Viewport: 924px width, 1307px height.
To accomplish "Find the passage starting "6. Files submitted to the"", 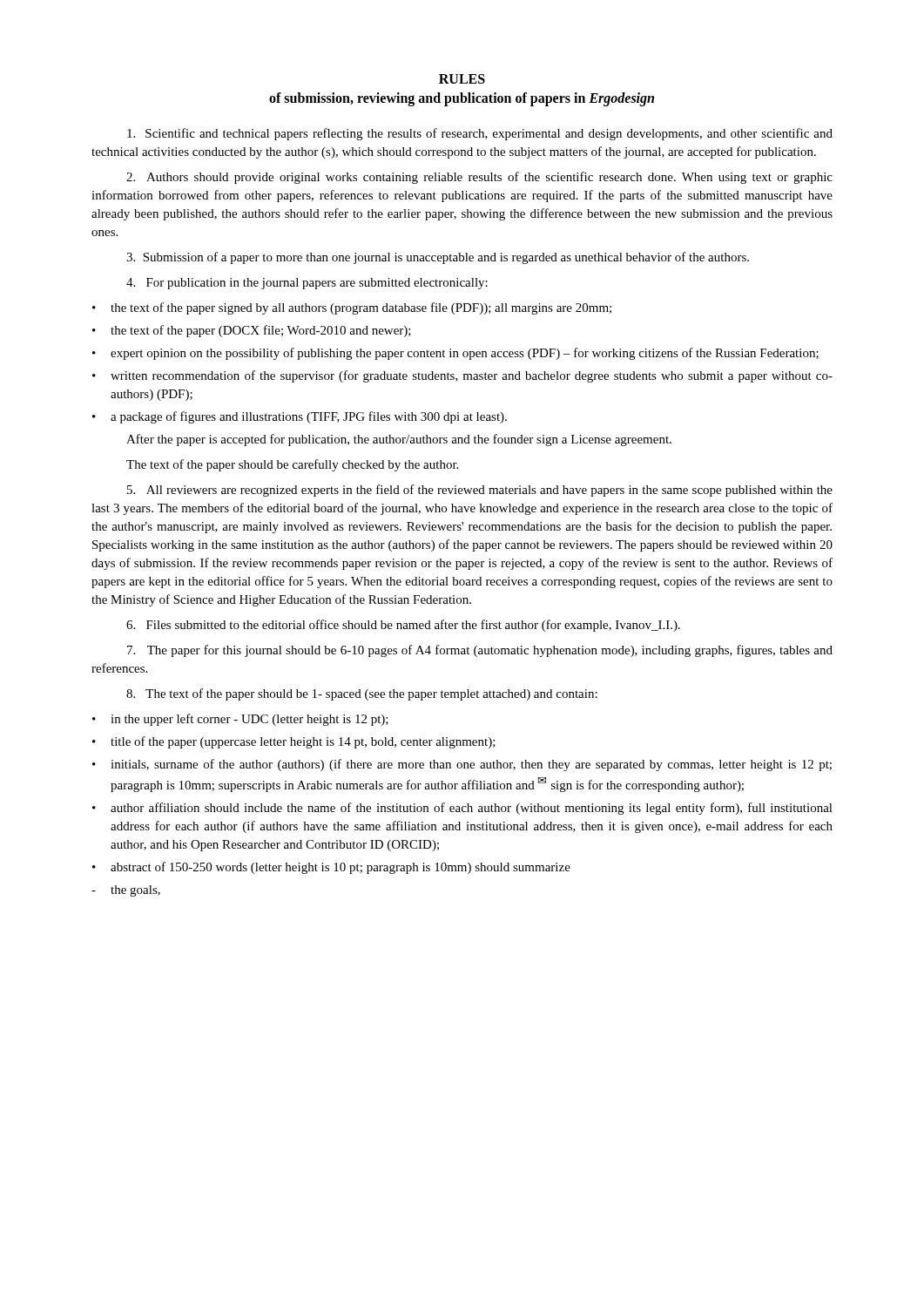I will pyautogui.click(x=462, y=625).
